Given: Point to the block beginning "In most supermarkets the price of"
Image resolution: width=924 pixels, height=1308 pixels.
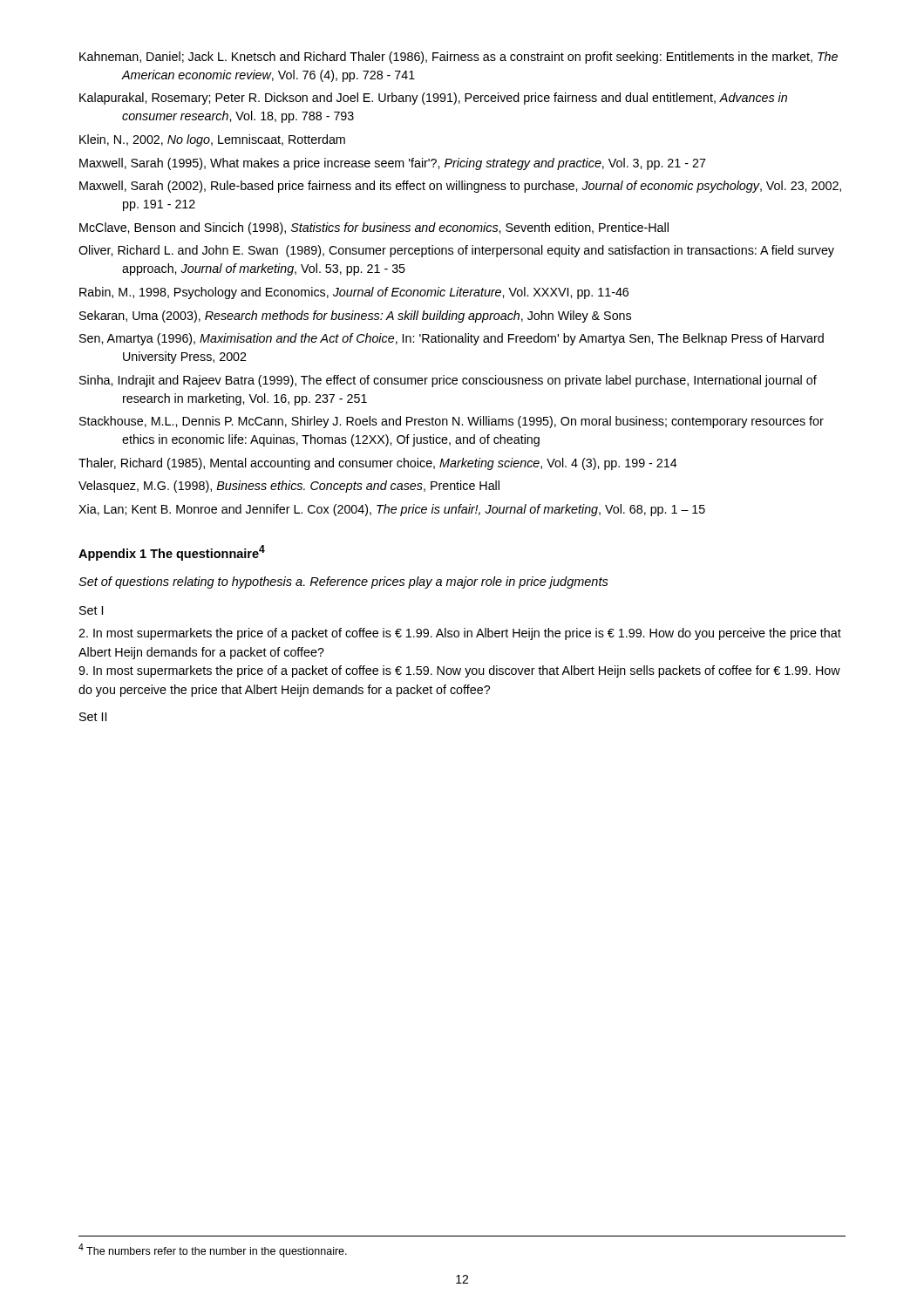Looking at the screenshot, I should tap(460, 661).
